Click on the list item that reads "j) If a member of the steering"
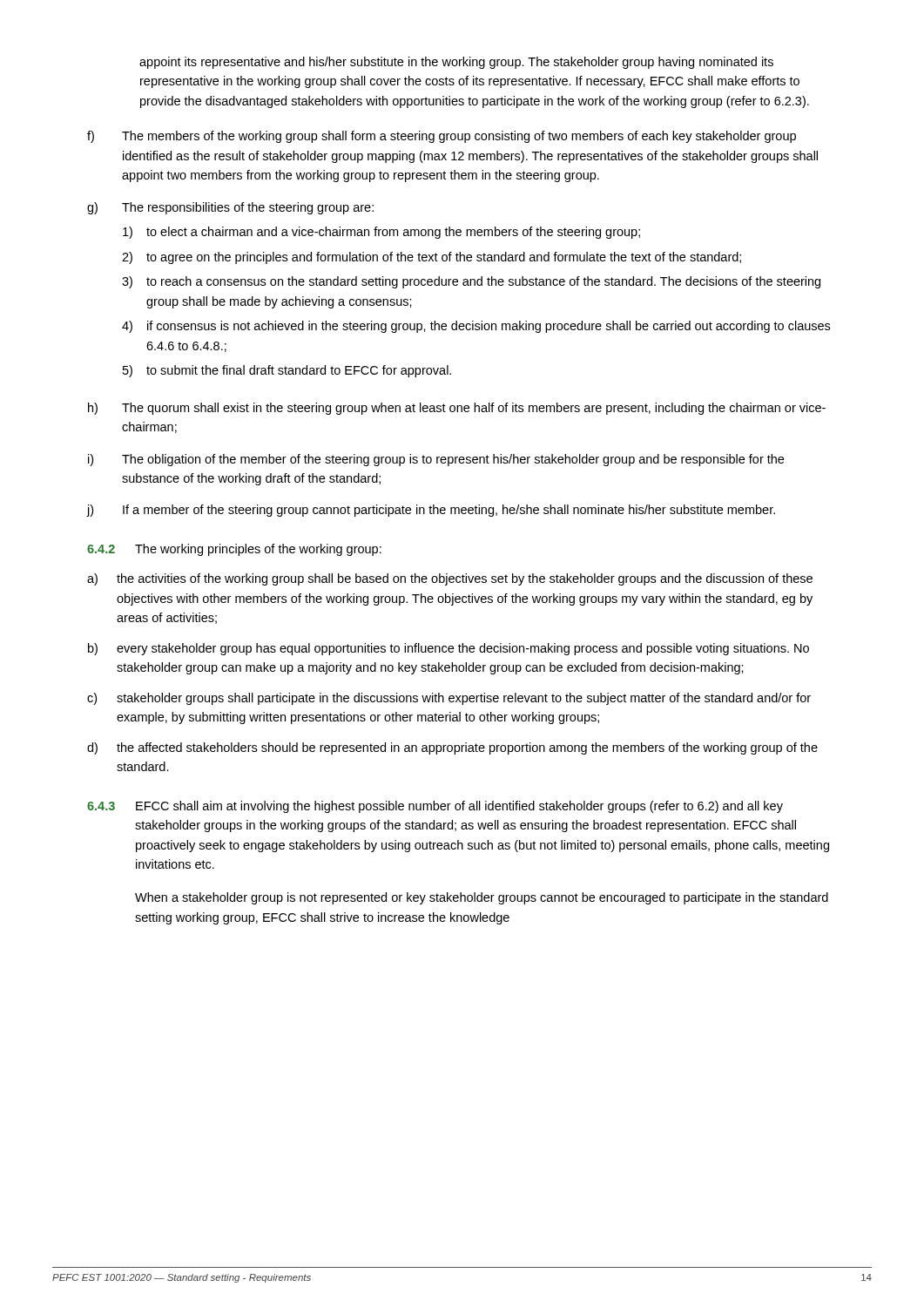This screenshot has height=1307, width=924. [x=462, y=510]
